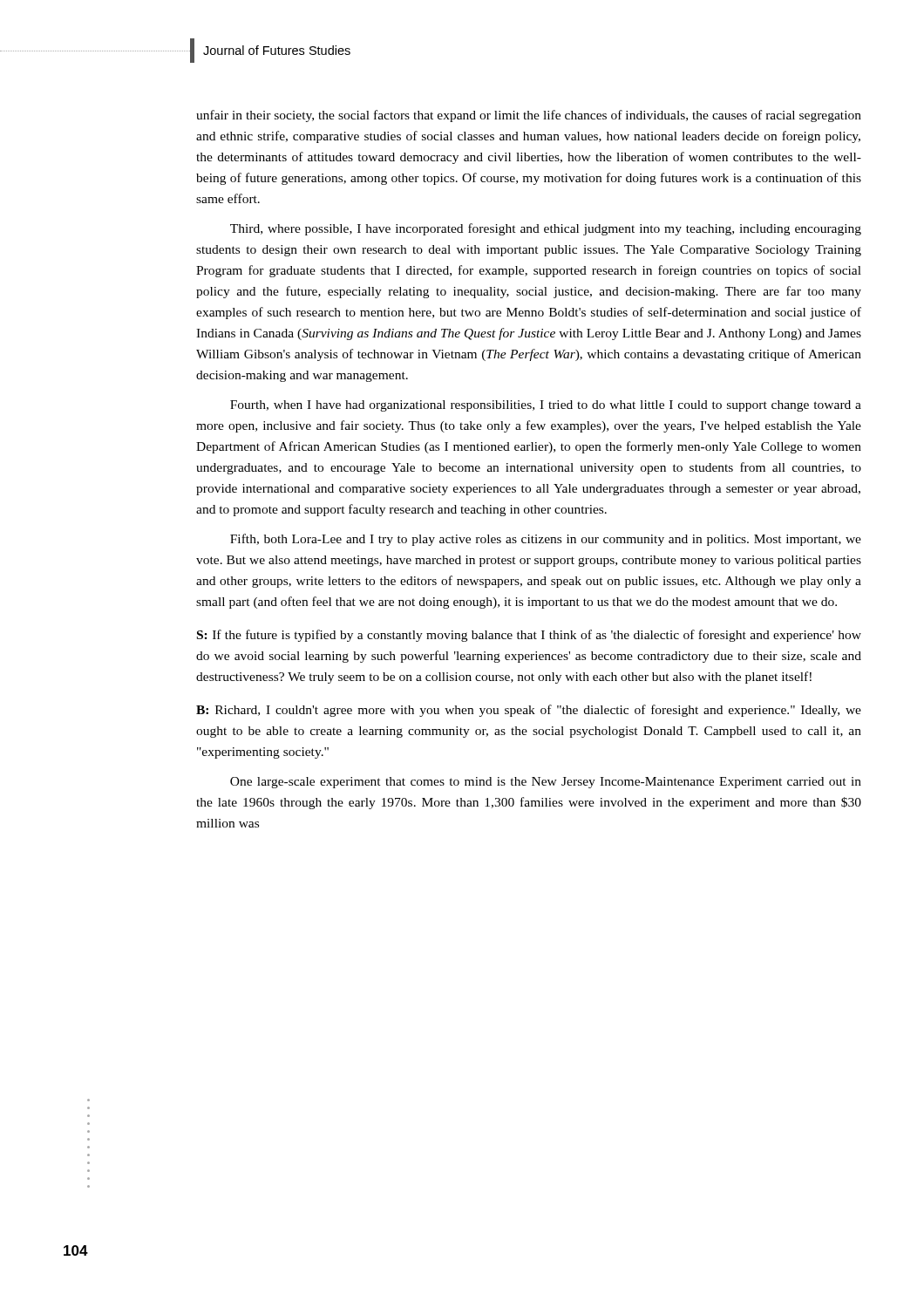Screen dimensions: 1308x924
Task: Locate the block of text that opens with "Fourth, when I have had organizational responsibilities, I"
Action: pyautogui.click(x=529, y=457)
